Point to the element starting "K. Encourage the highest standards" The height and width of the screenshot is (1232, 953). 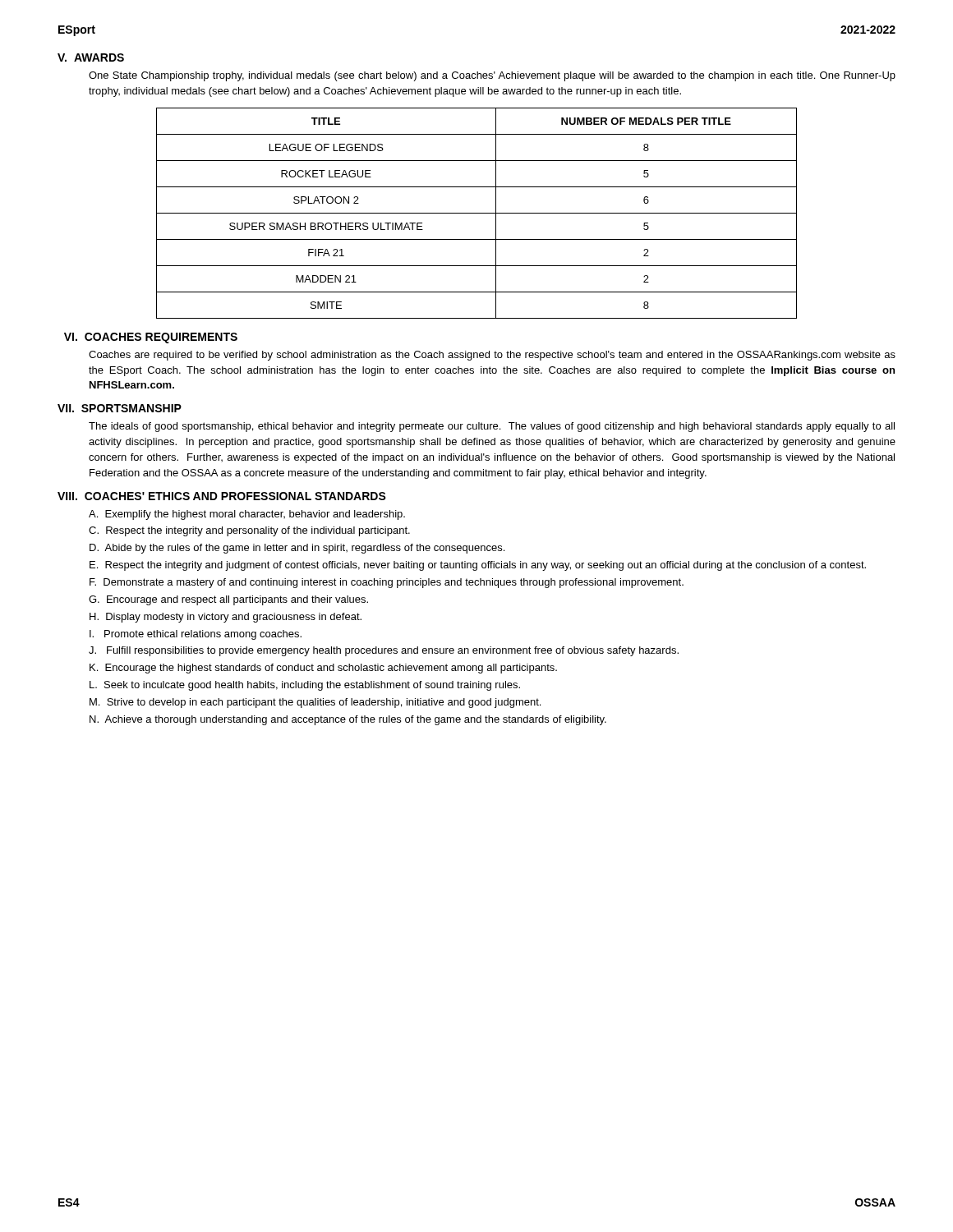click(x=323, y=667)
